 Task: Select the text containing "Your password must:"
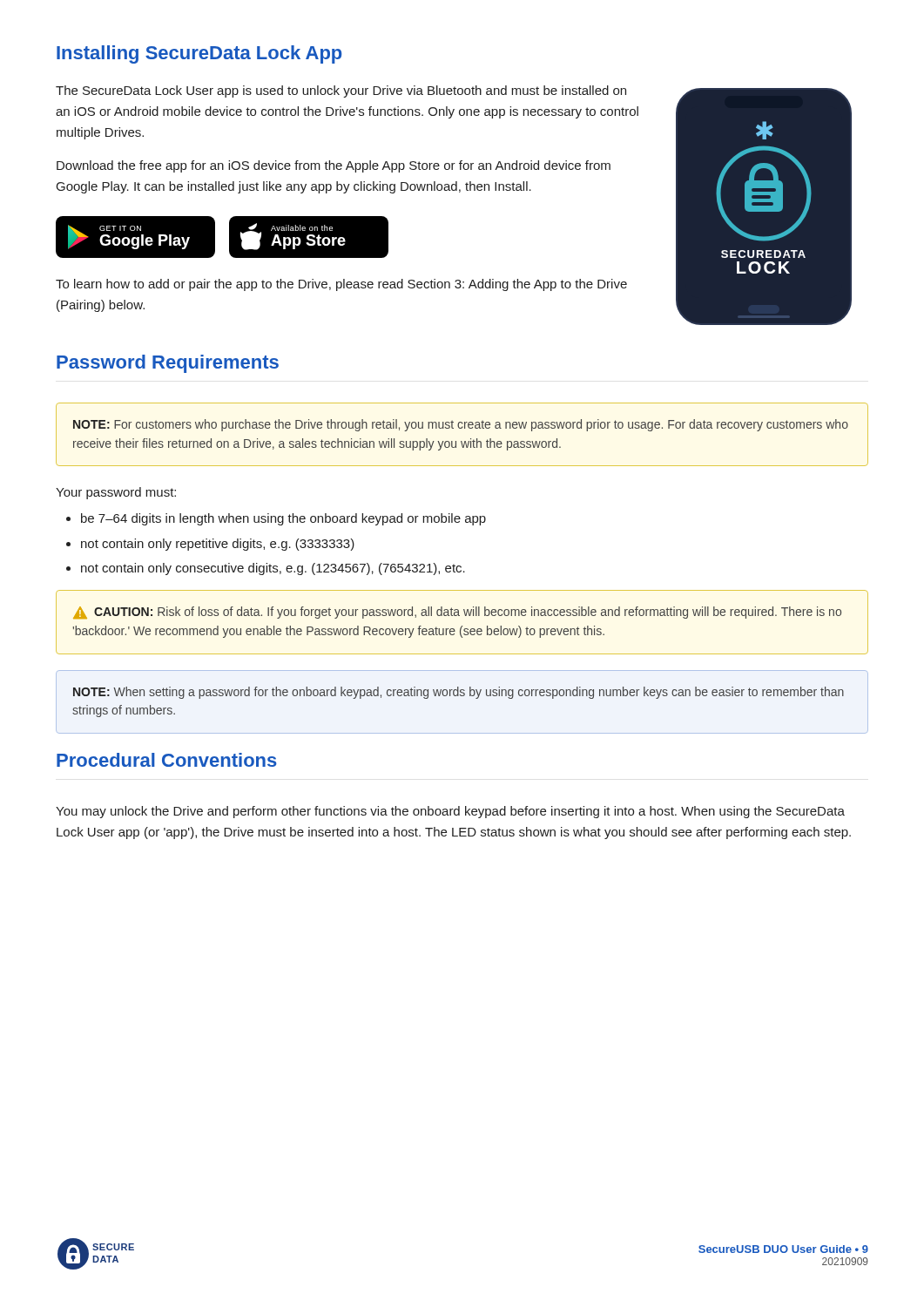(x=116, y=492)
